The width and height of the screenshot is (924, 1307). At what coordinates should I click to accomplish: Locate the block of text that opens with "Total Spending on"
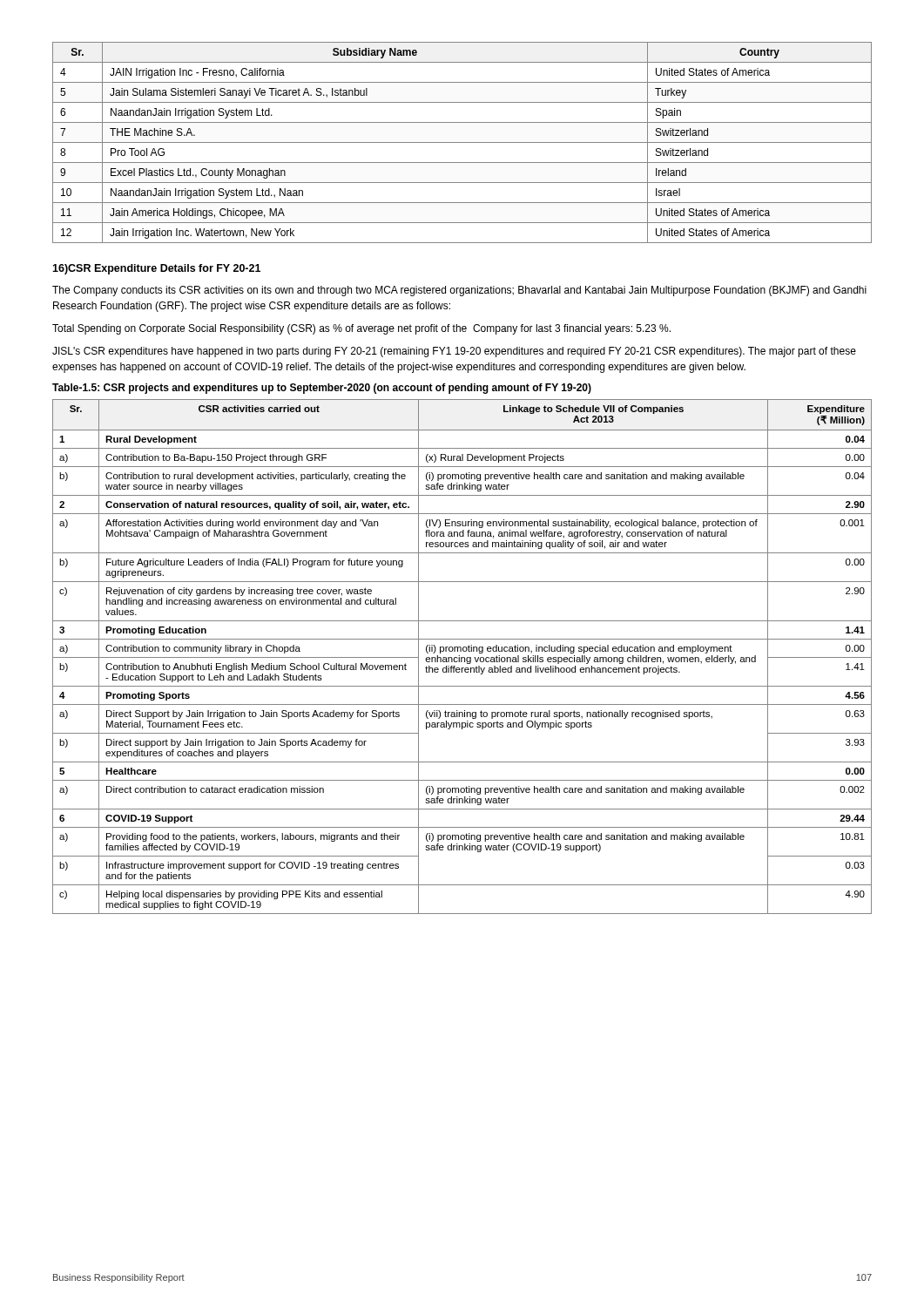click(362, 329)
